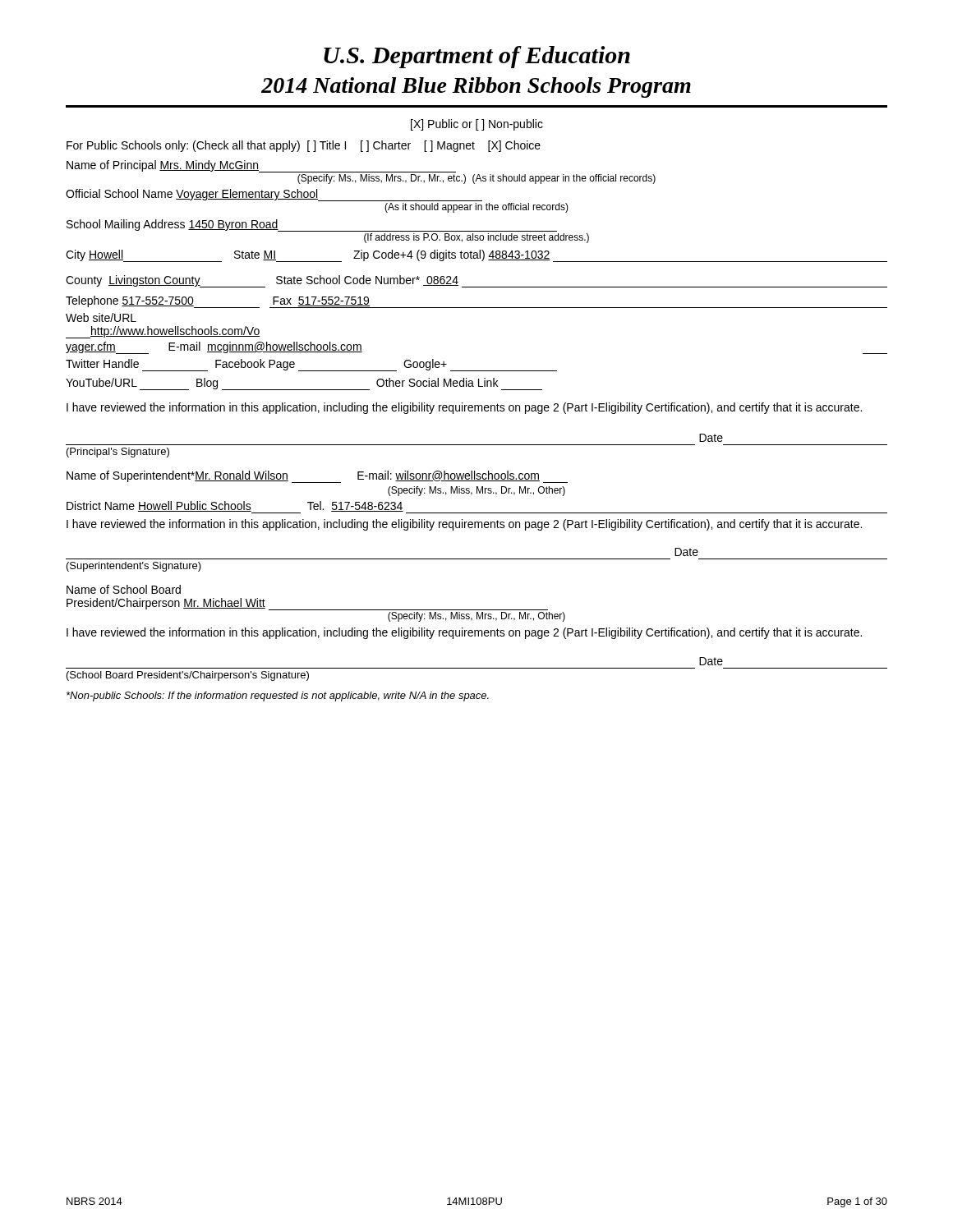Locate the block of text that opens with "County Livingston County State School"
953x1232 pixels.
pos(476,280)
